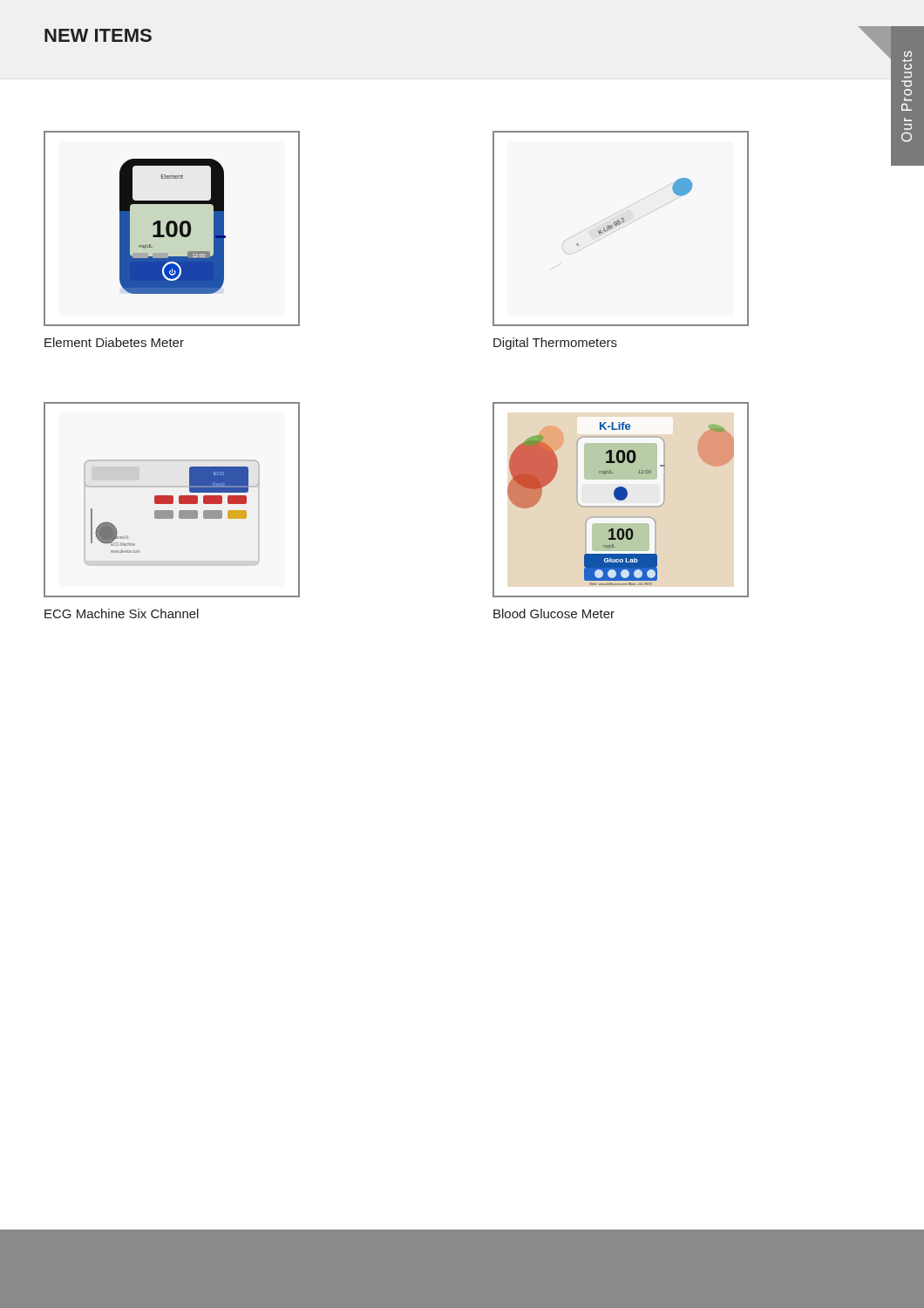Viewport: 924px width, 1308px height.
Task: Click on the passage starting "NEW ITEMS"
Action: click(x=98, y=35)
